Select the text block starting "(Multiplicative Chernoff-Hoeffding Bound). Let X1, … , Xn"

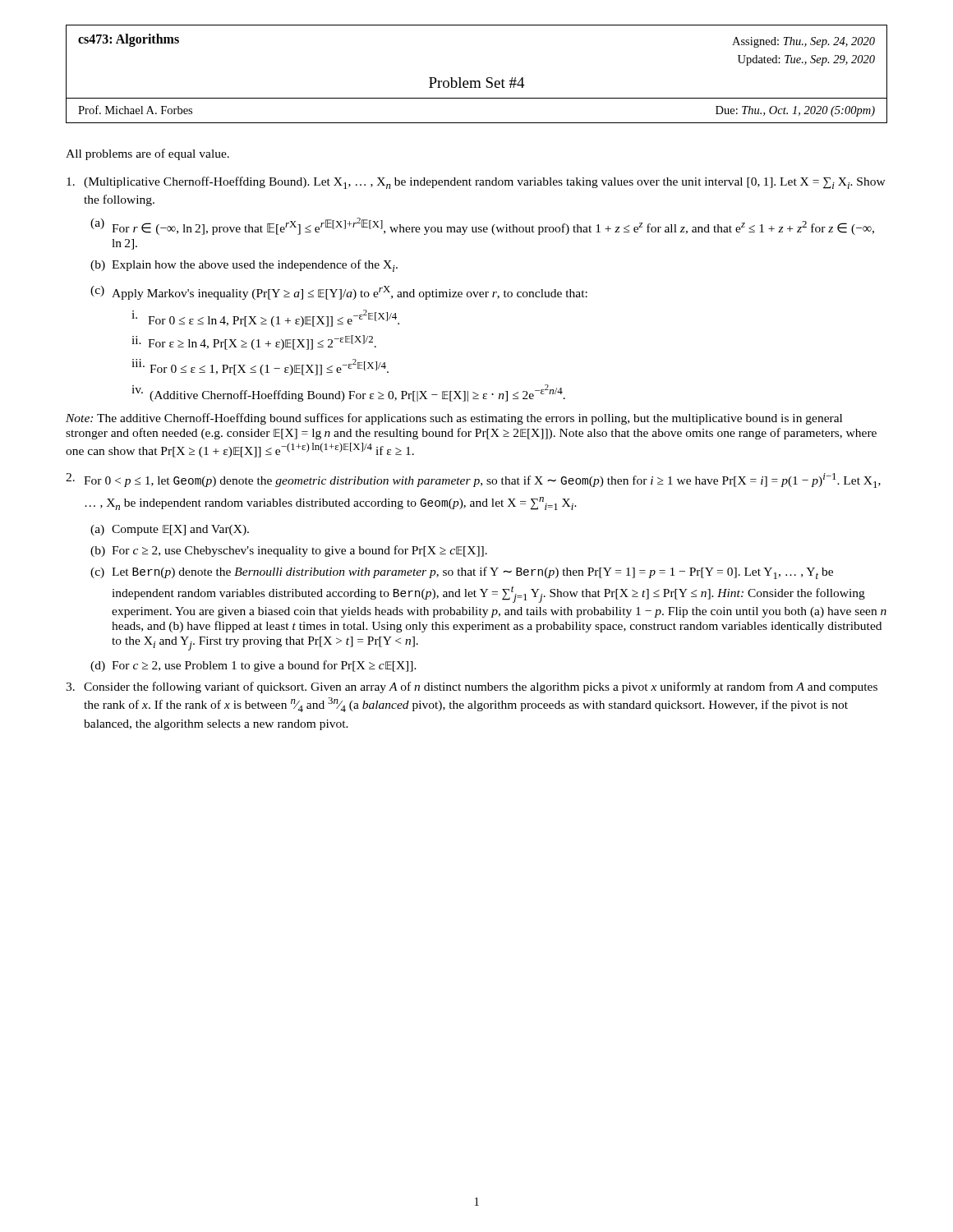coord(476,191)
